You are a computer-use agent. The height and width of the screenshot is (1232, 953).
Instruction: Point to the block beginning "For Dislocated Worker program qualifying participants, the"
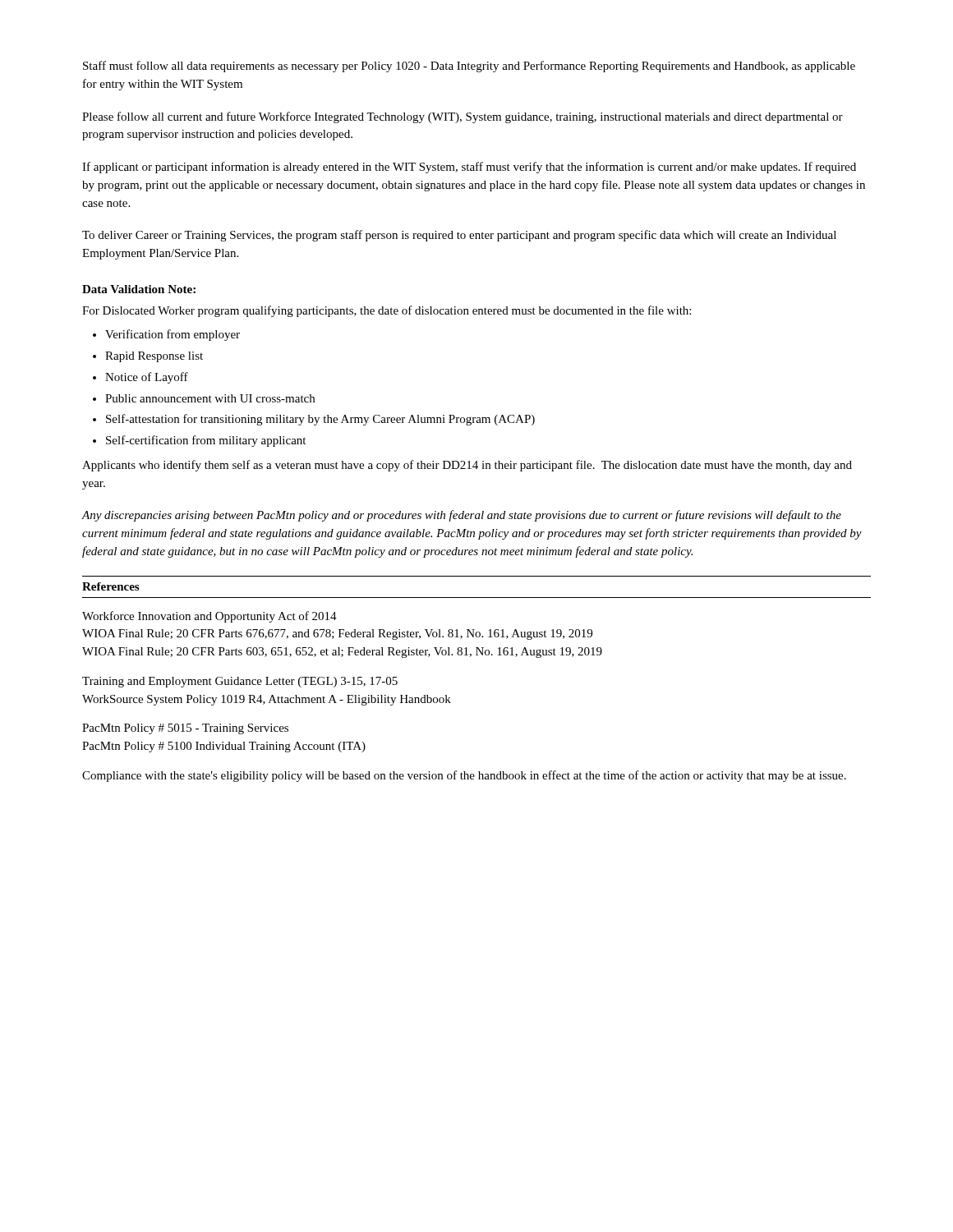point(387,310)
